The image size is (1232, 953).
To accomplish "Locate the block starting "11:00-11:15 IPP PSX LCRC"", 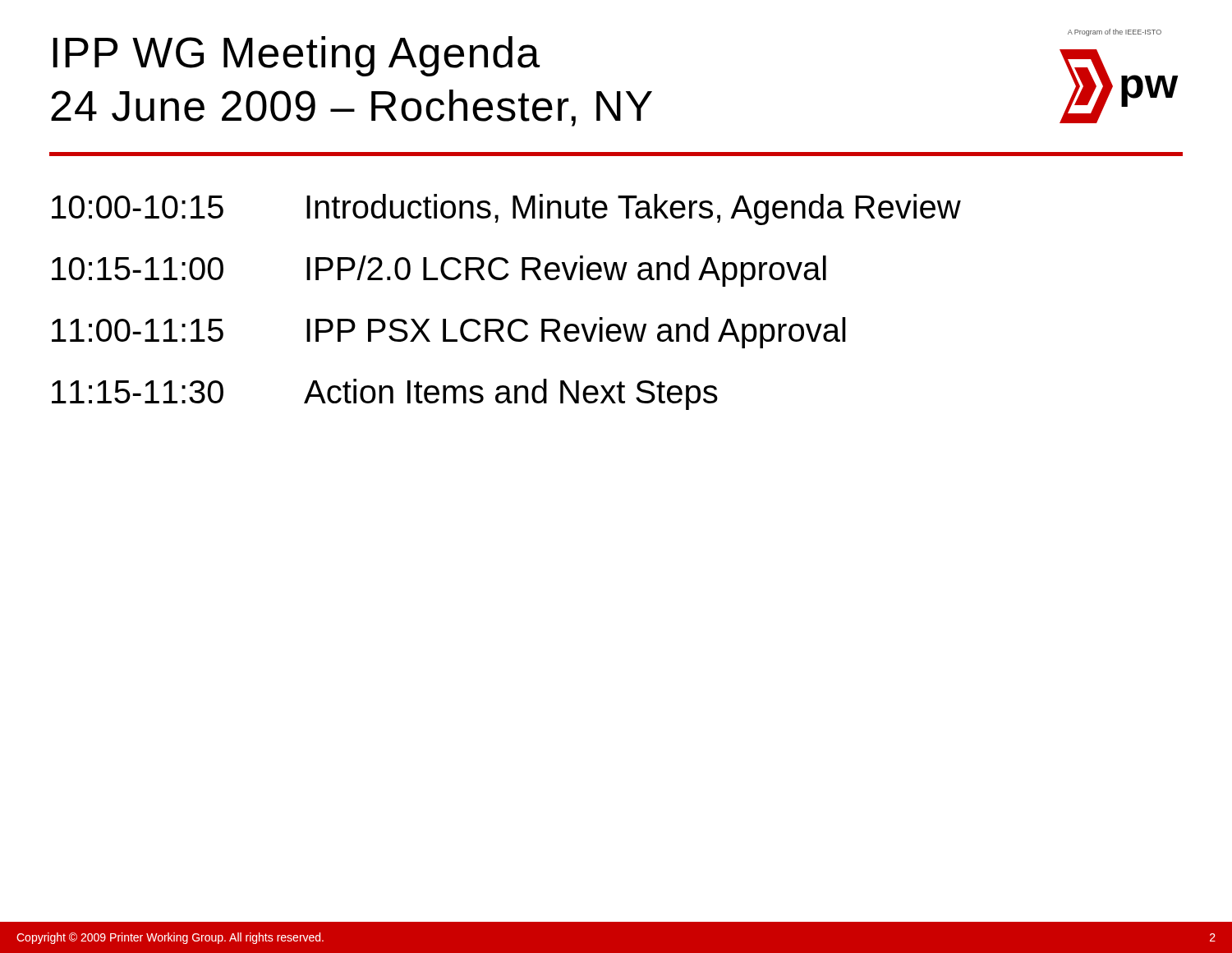I will point(448,331).
